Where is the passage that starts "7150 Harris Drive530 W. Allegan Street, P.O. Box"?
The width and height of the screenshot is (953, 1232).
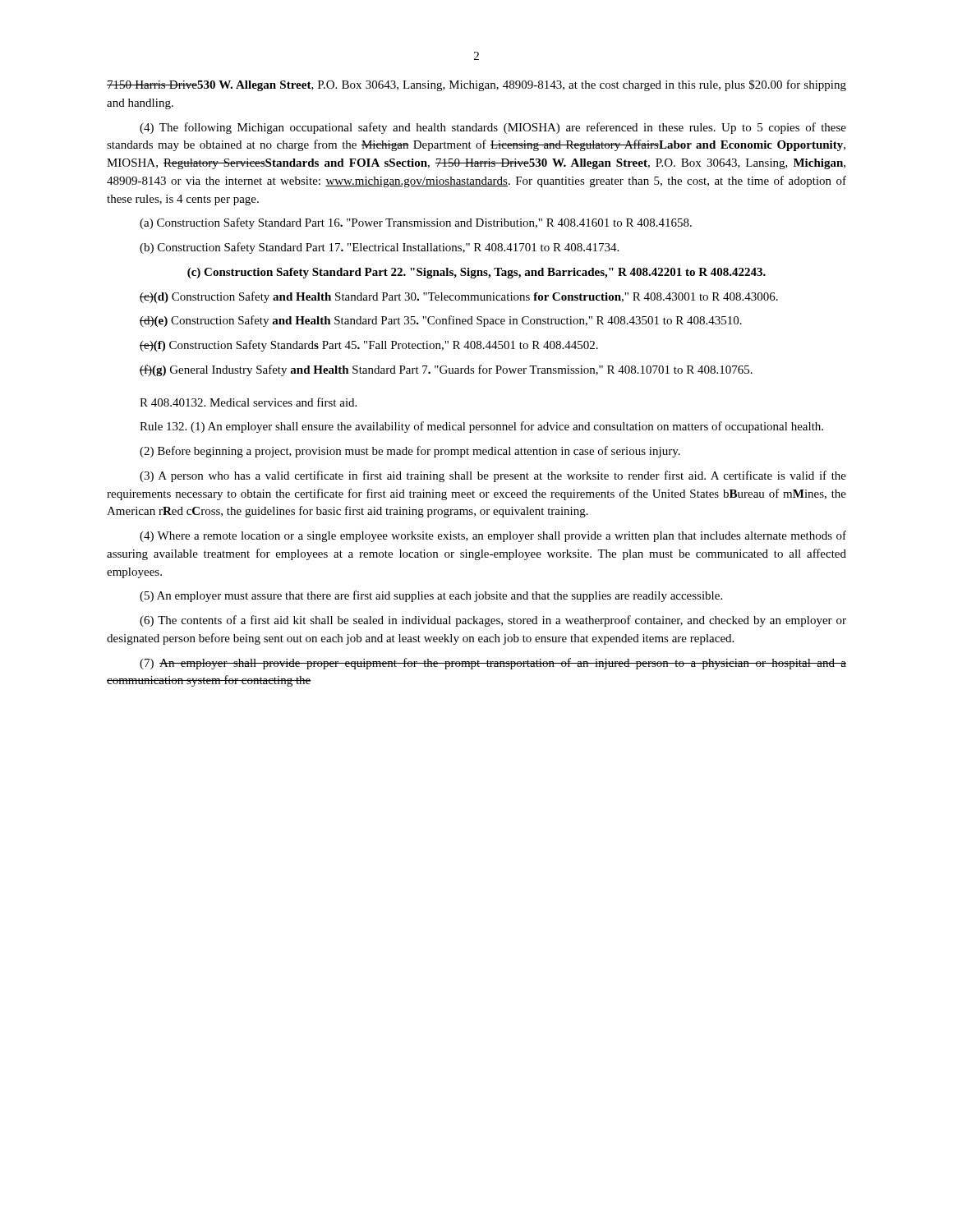(476, 94)
